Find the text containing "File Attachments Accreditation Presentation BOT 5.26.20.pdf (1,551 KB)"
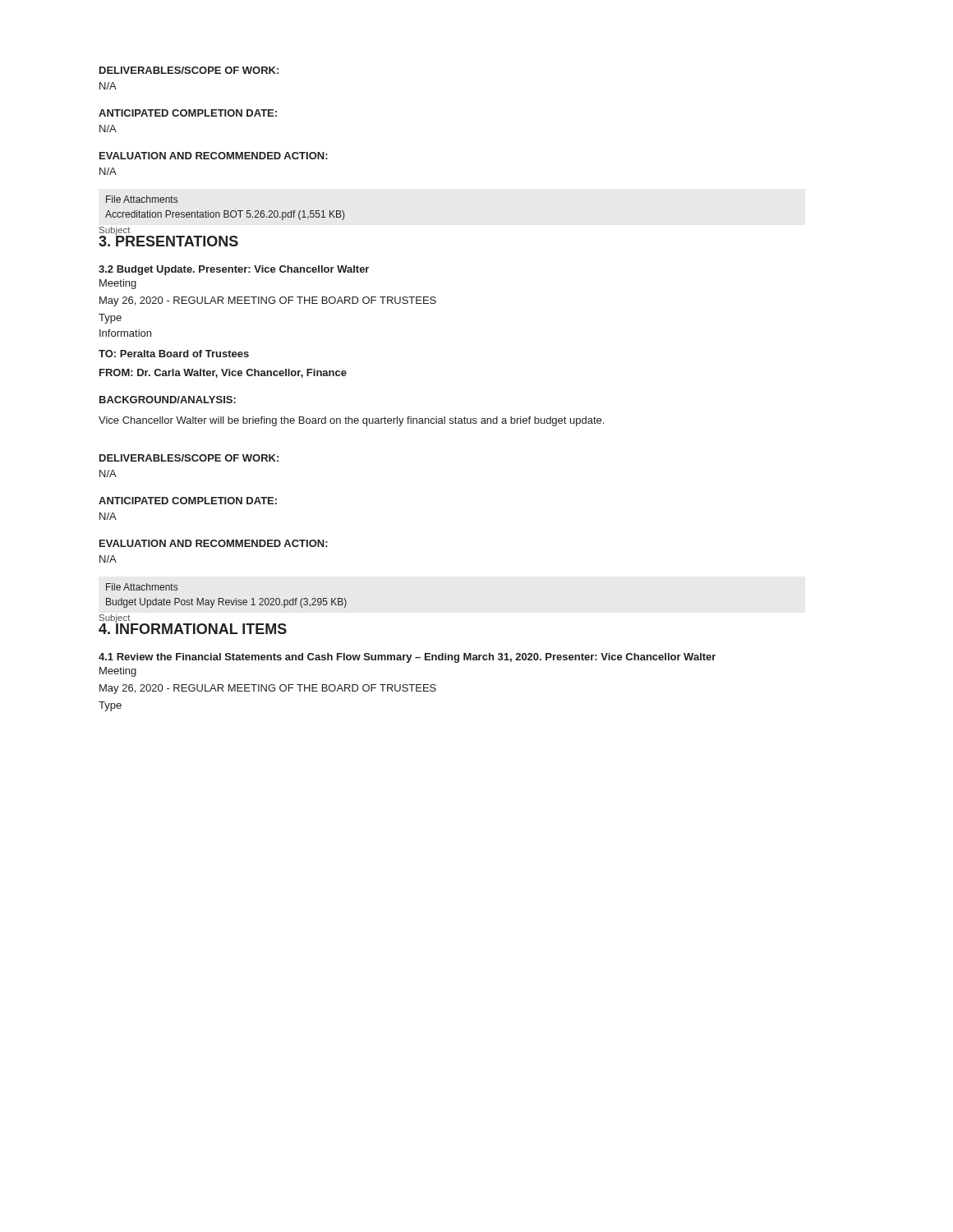This screenshot has width=953, height=1232. 225,207
